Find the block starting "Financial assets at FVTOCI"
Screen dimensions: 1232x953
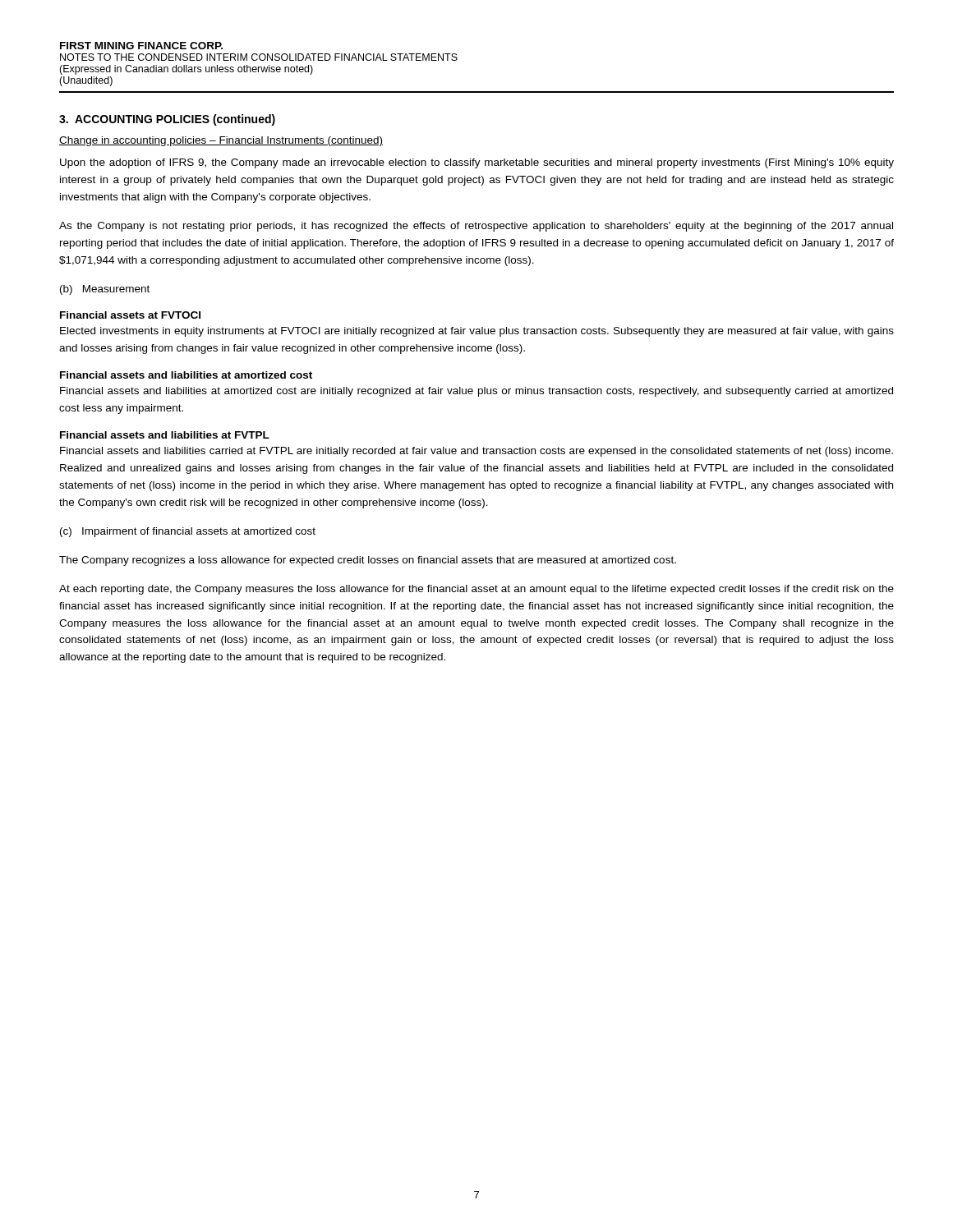coord(130,315)
